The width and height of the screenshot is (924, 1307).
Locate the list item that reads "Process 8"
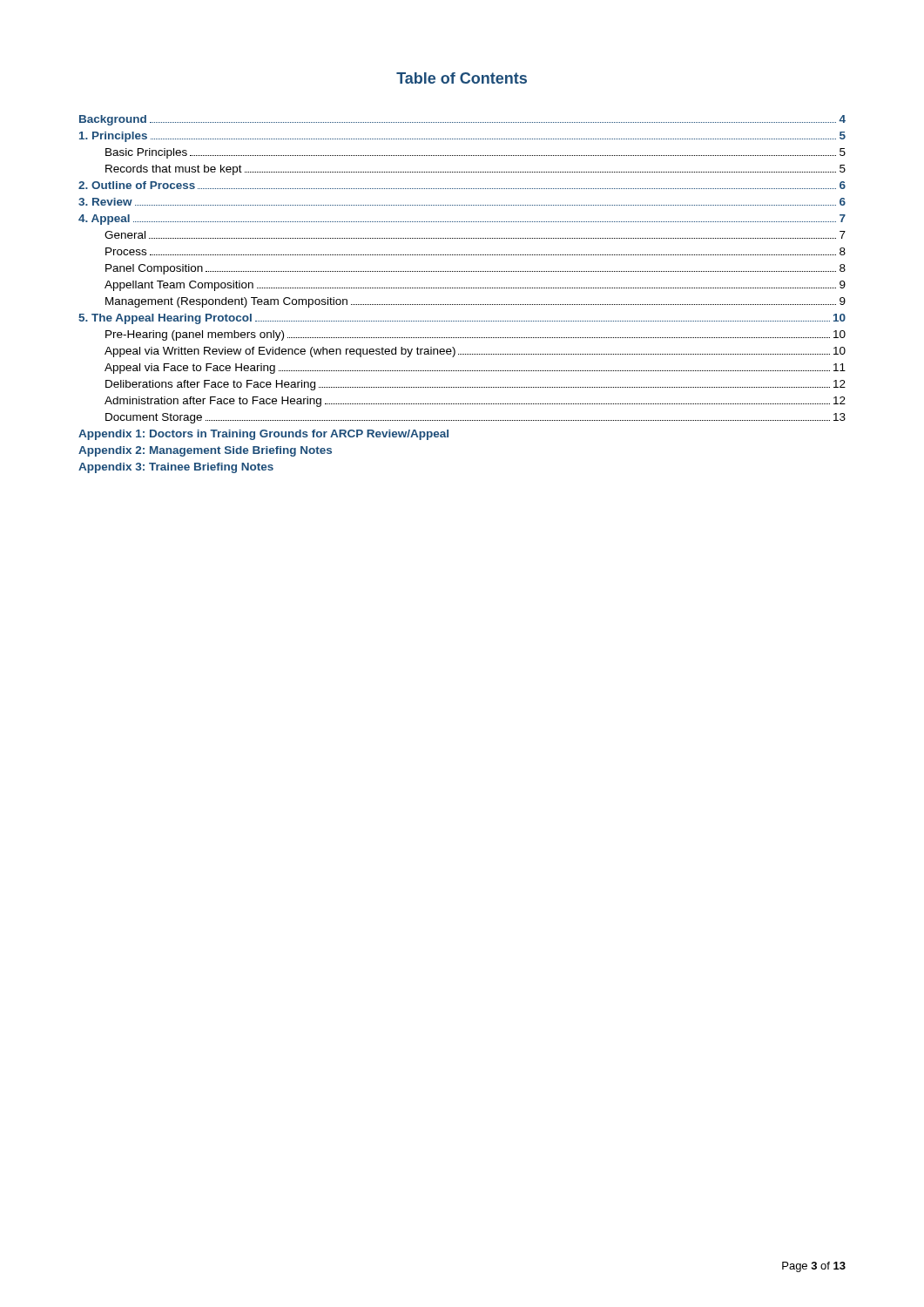[475, 251]
